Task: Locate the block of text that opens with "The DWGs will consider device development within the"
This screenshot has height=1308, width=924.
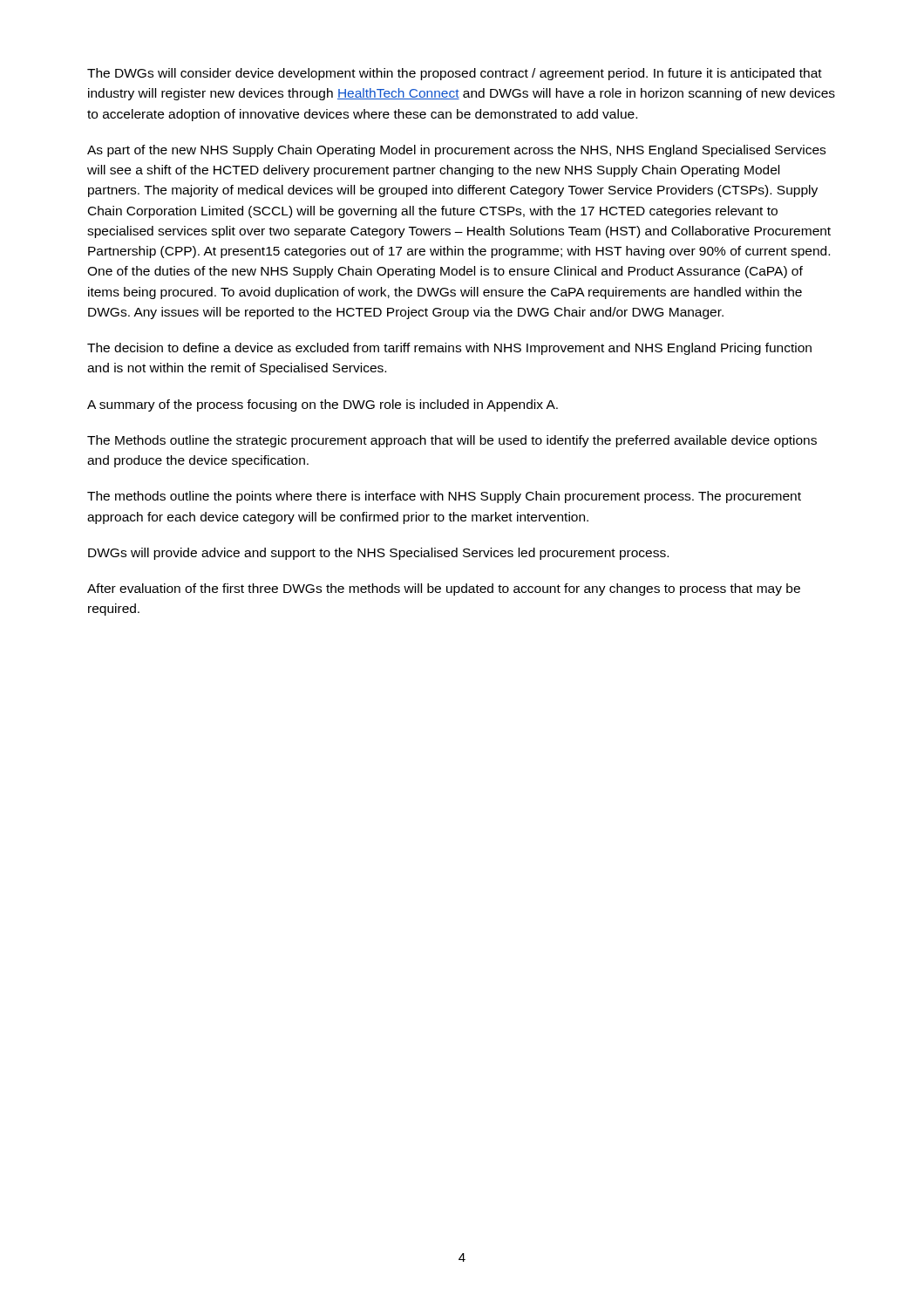Action: (461, 93)
